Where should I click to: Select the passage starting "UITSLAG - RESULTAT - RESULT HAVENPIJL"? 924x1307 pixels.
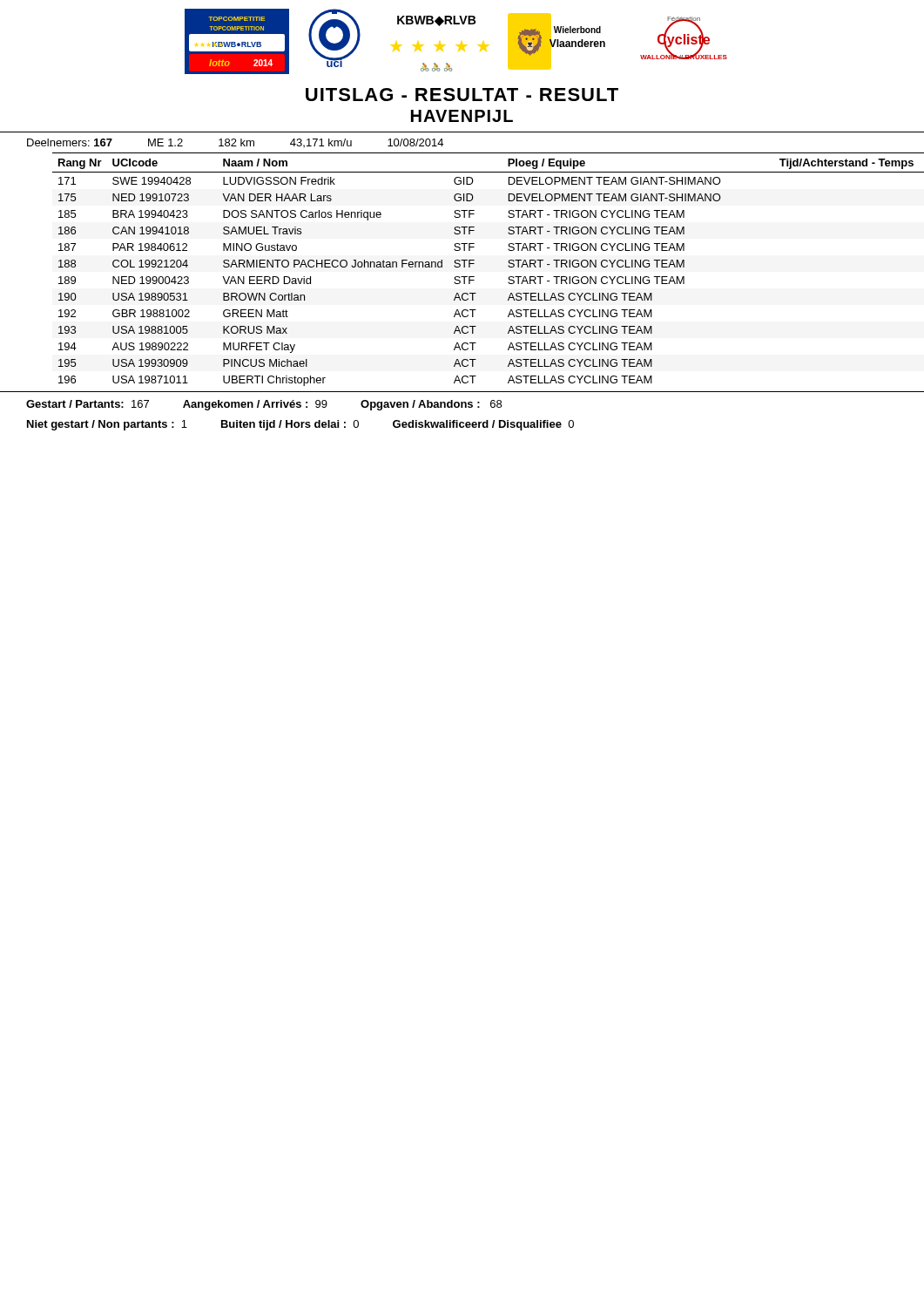tap(462, 105)
